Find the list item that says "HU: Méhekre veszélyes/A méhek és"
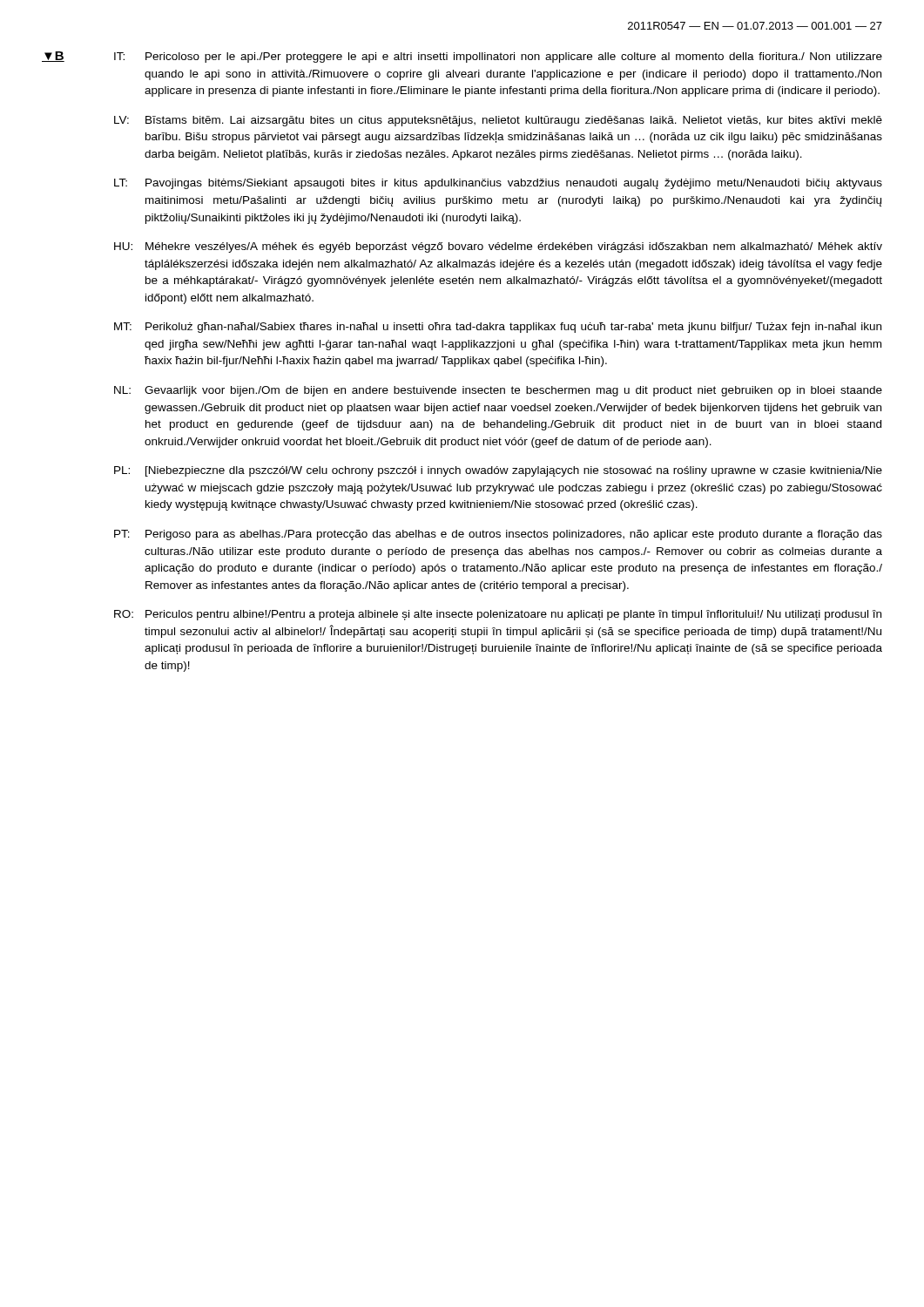Screen dimensions: 1307x924 pos(498,272)
